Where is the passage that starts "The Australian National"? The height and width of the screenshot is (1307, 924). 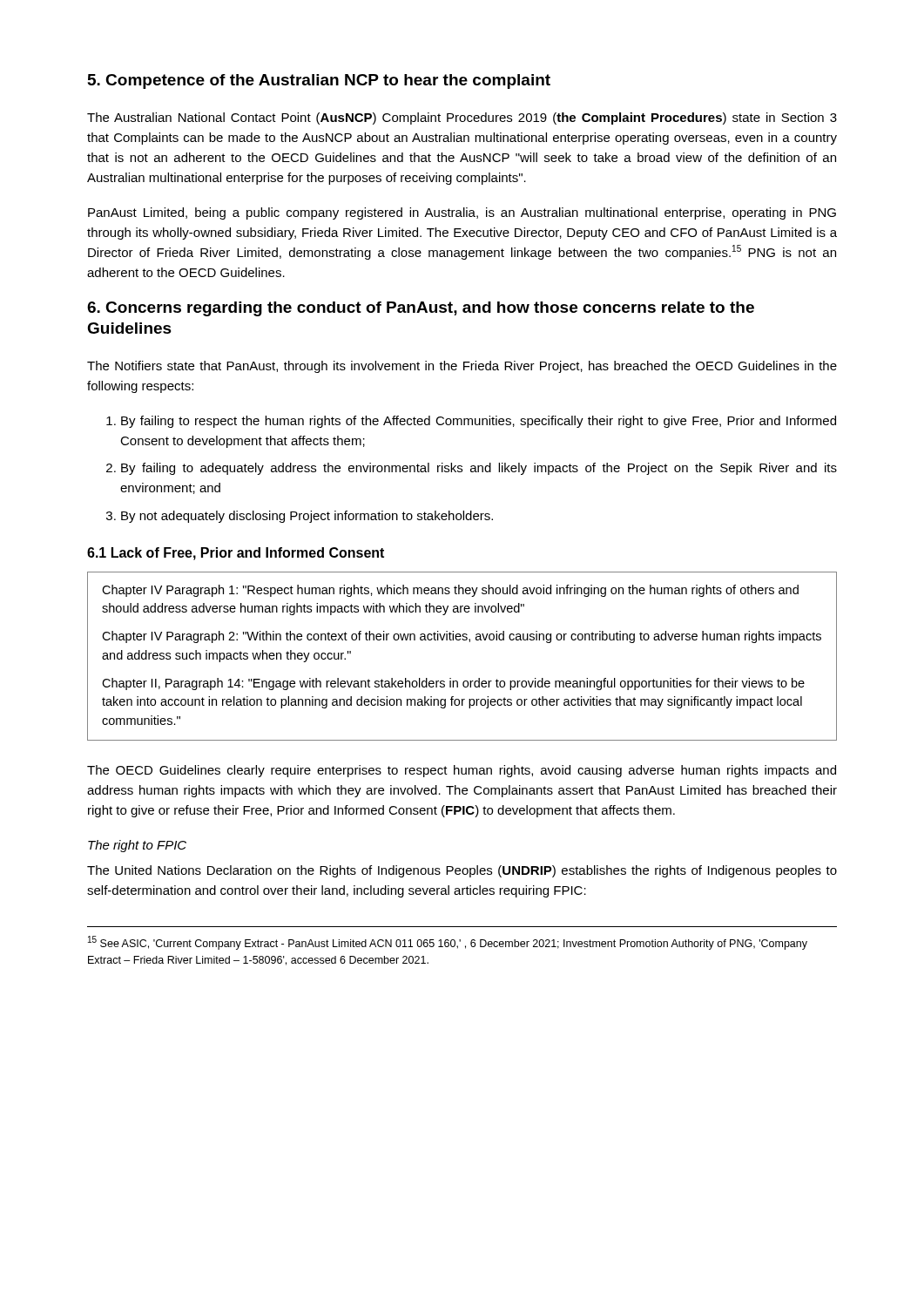click(x=462, y=147)
